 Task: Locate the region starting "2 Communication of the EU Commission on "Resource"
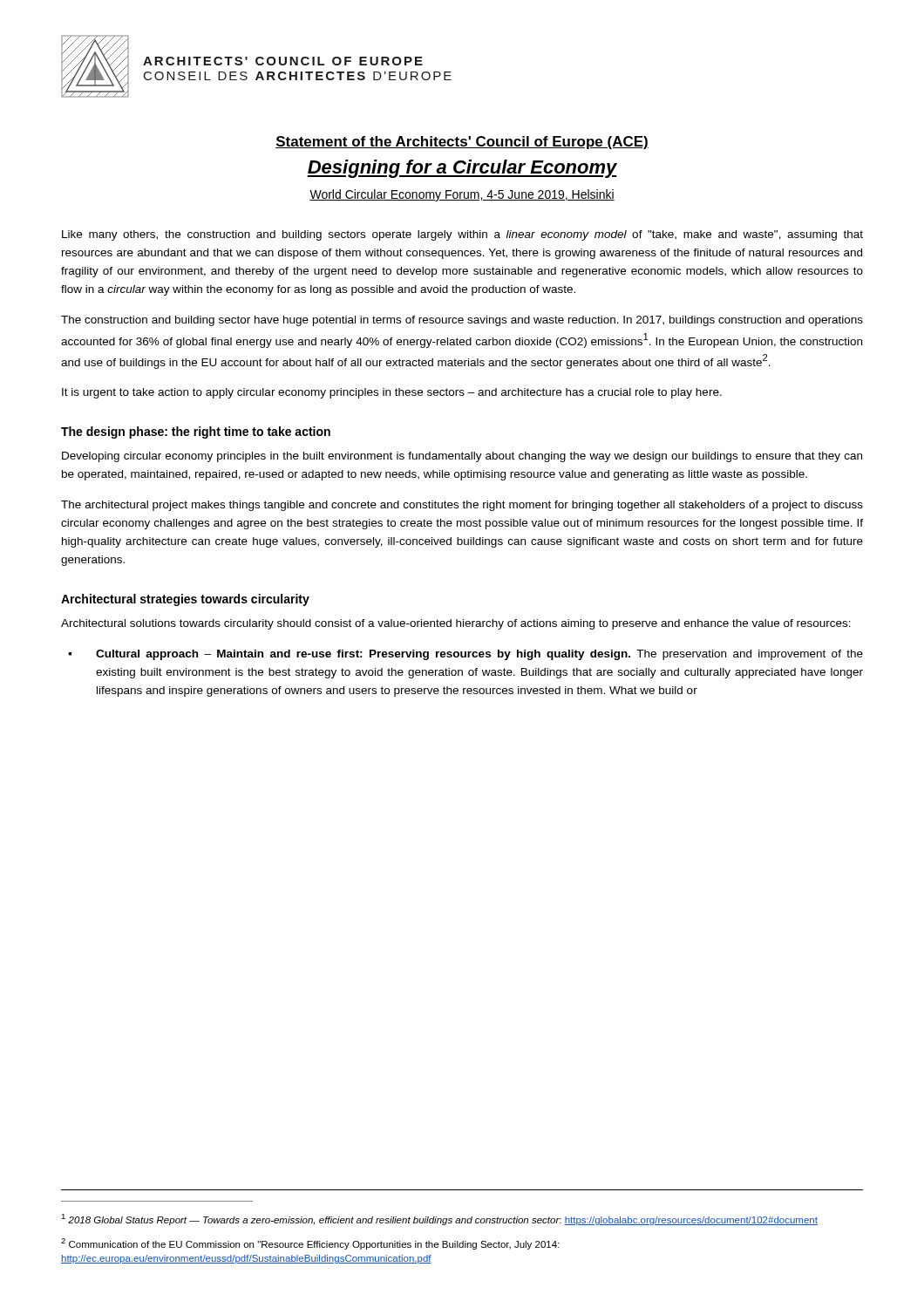(x=310, y=1250)
